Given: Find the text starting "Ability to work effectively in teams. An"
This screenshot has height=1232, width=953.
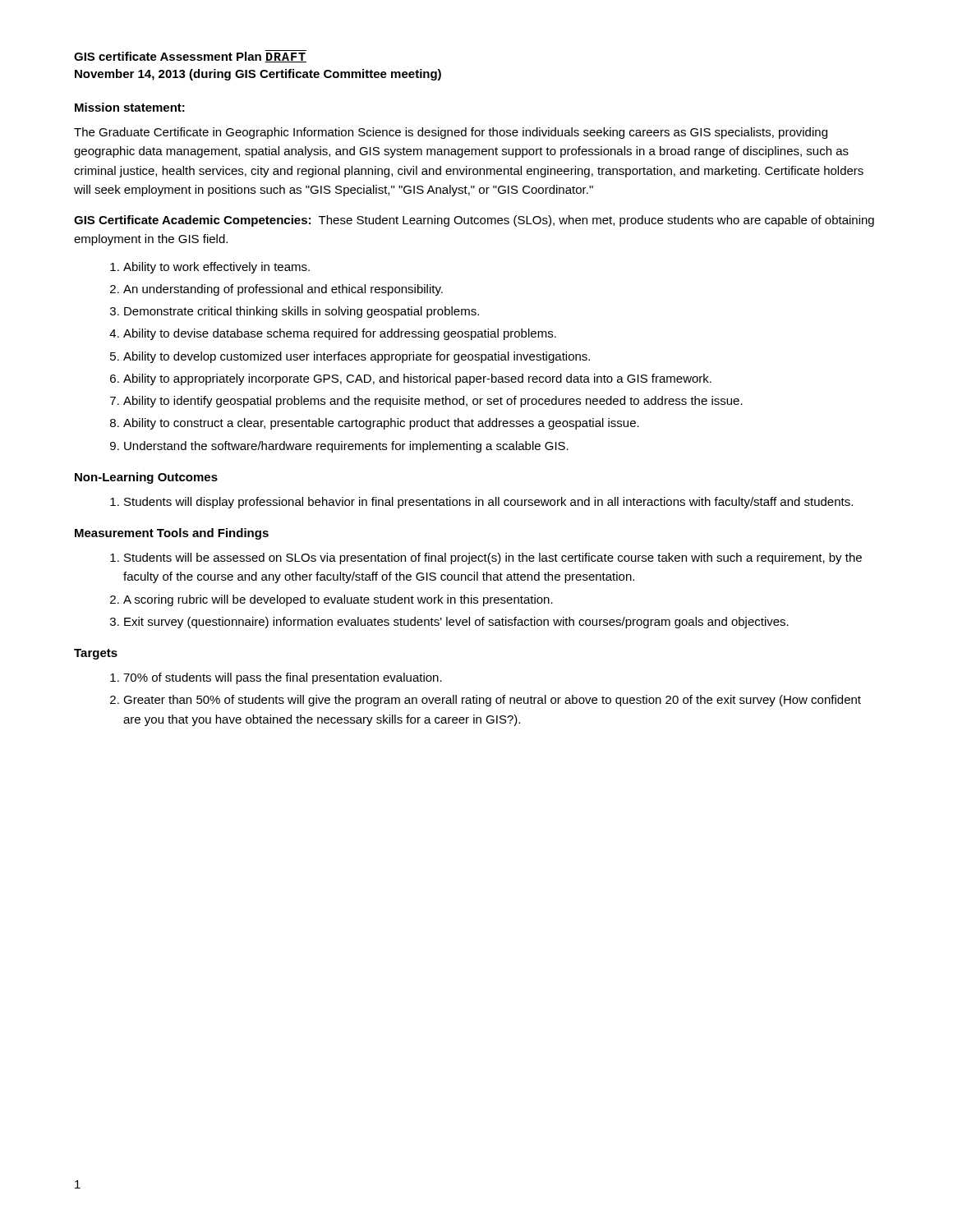Looking at the screenshot, I should pos(501,356).
